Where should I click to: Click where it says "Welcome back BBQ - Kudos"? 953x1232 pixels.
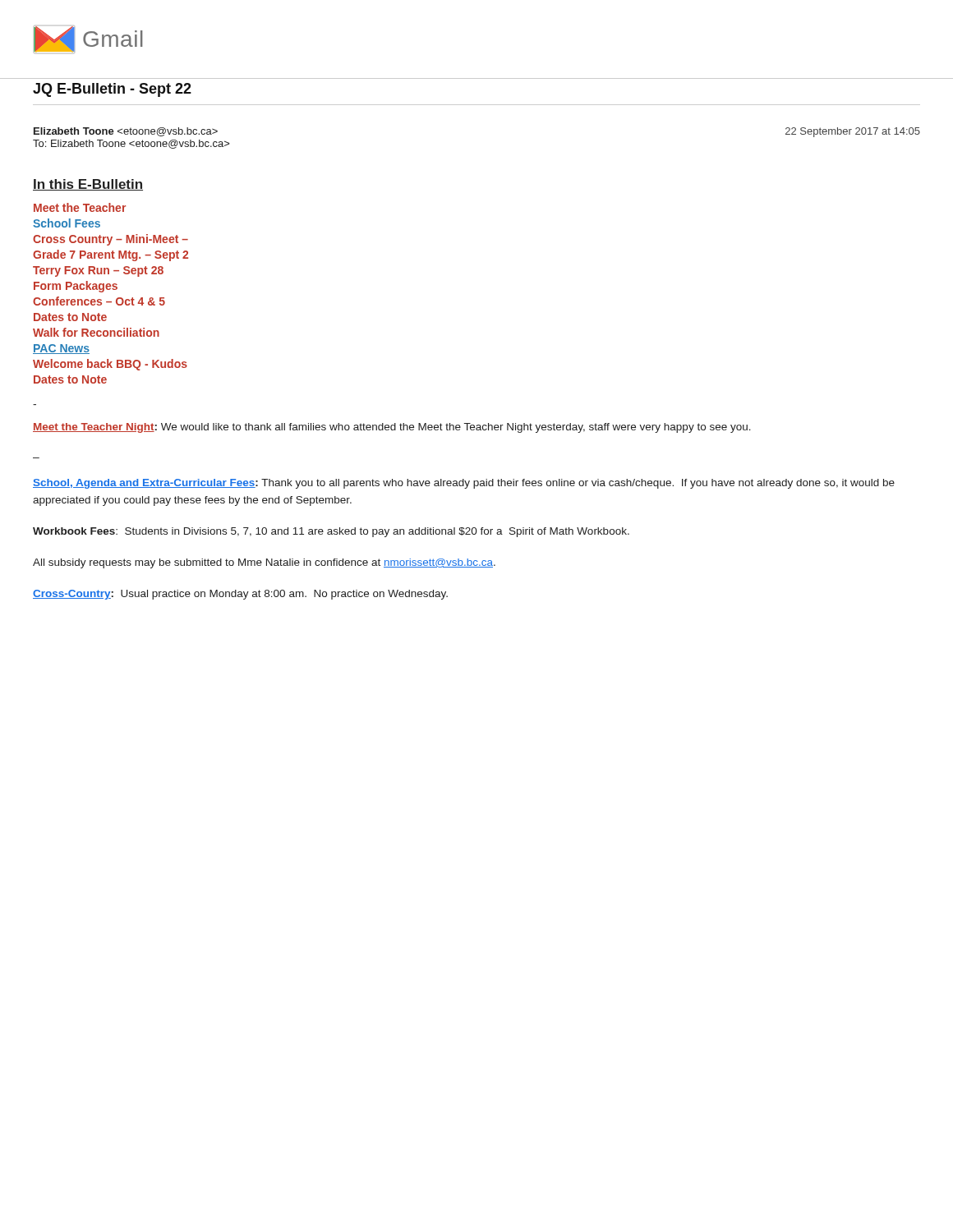pos(110,364)
